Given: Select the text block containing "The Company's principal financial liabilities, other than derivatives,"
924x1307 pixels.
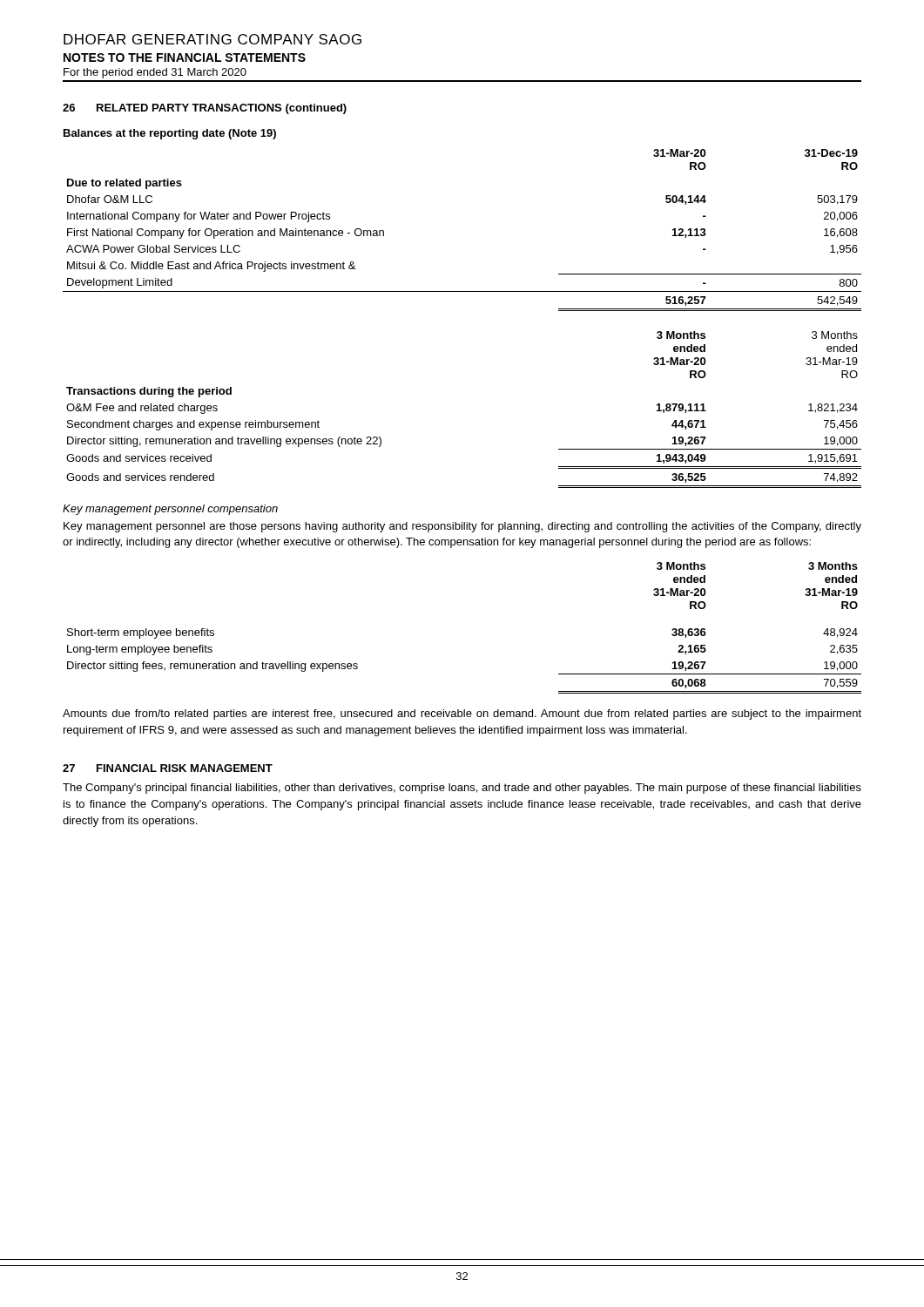Looking at the screenshot, I should click(462, 804).
